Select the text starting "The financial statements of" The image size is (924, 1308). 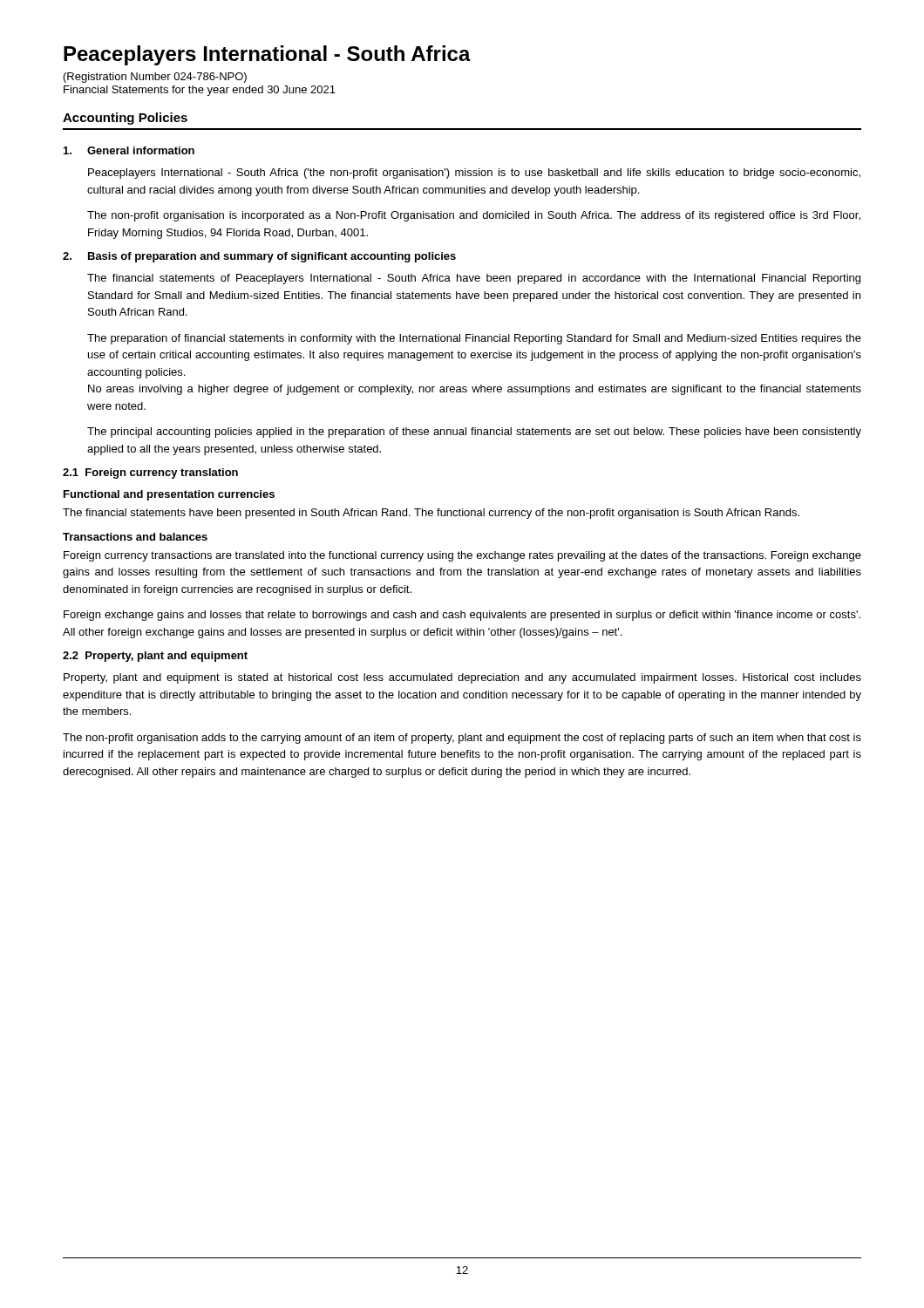pos(474,295)
